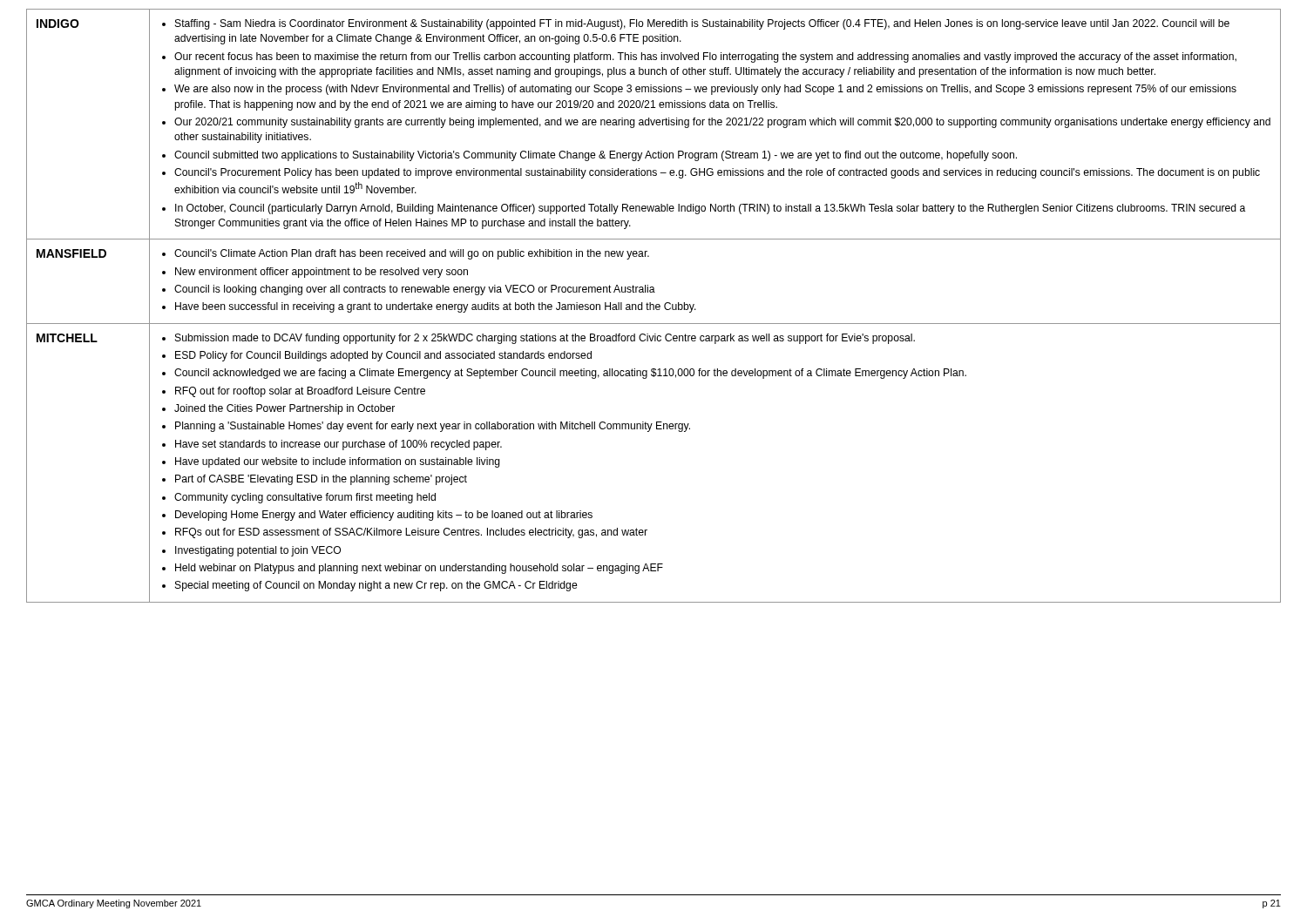The image size is (1307, 924).
Task: Click the passage that begins "Staffing - Sam"
Action: [715, 124]
